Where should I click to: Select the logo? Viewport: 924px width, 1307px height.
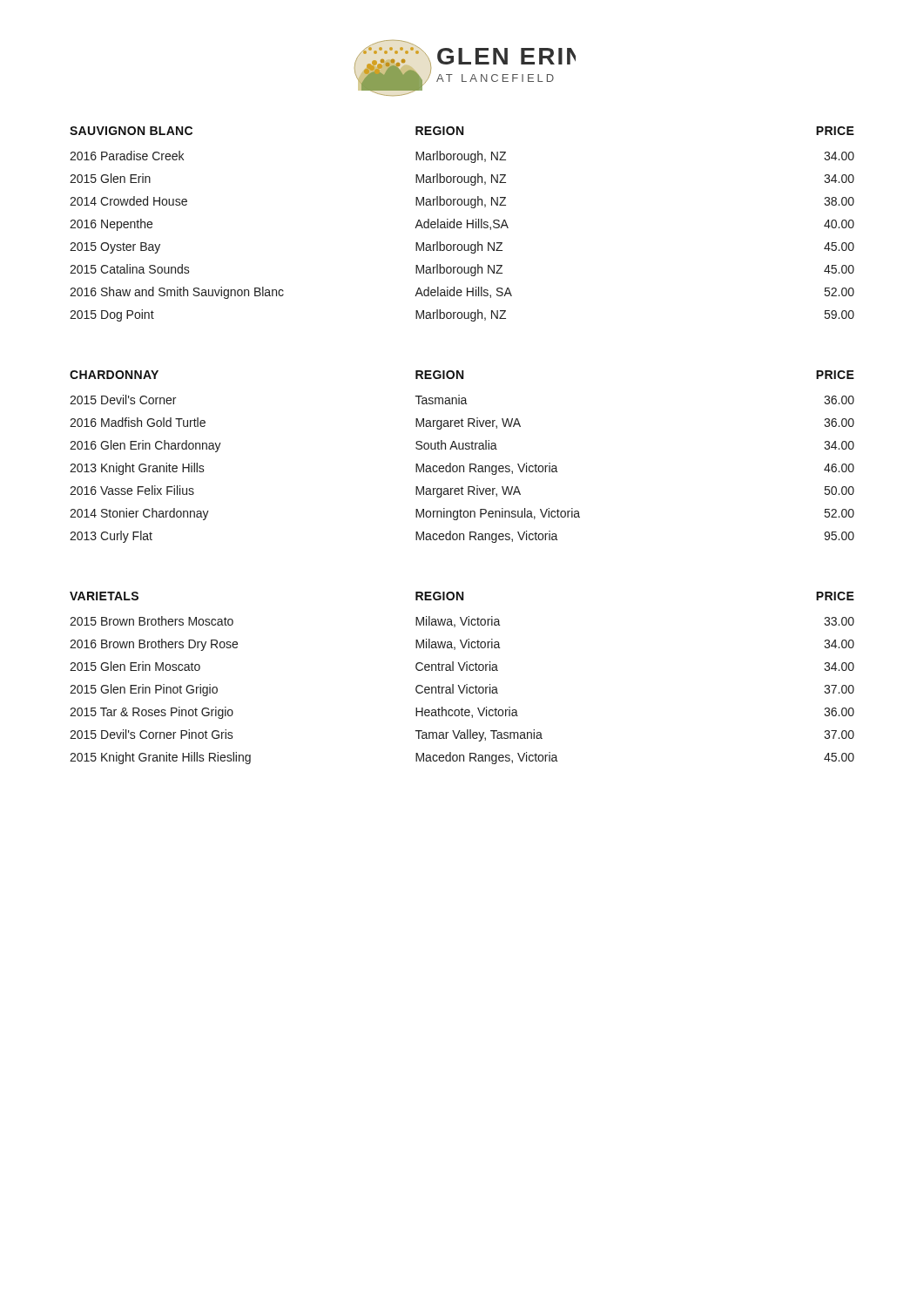[462, 60]
